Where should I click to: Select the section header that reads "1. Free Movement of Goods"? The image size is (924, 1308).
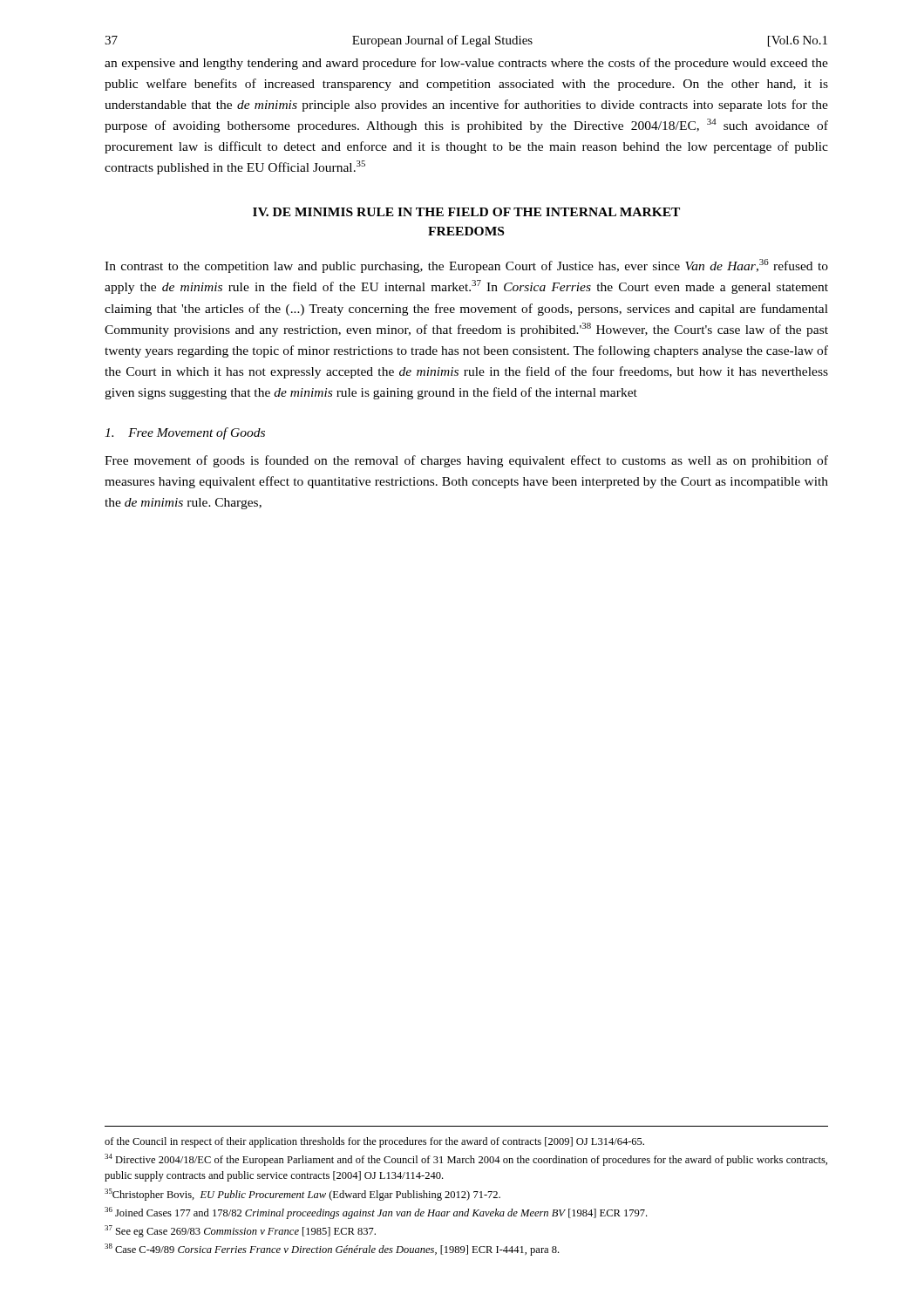click(x=185, y=432)
